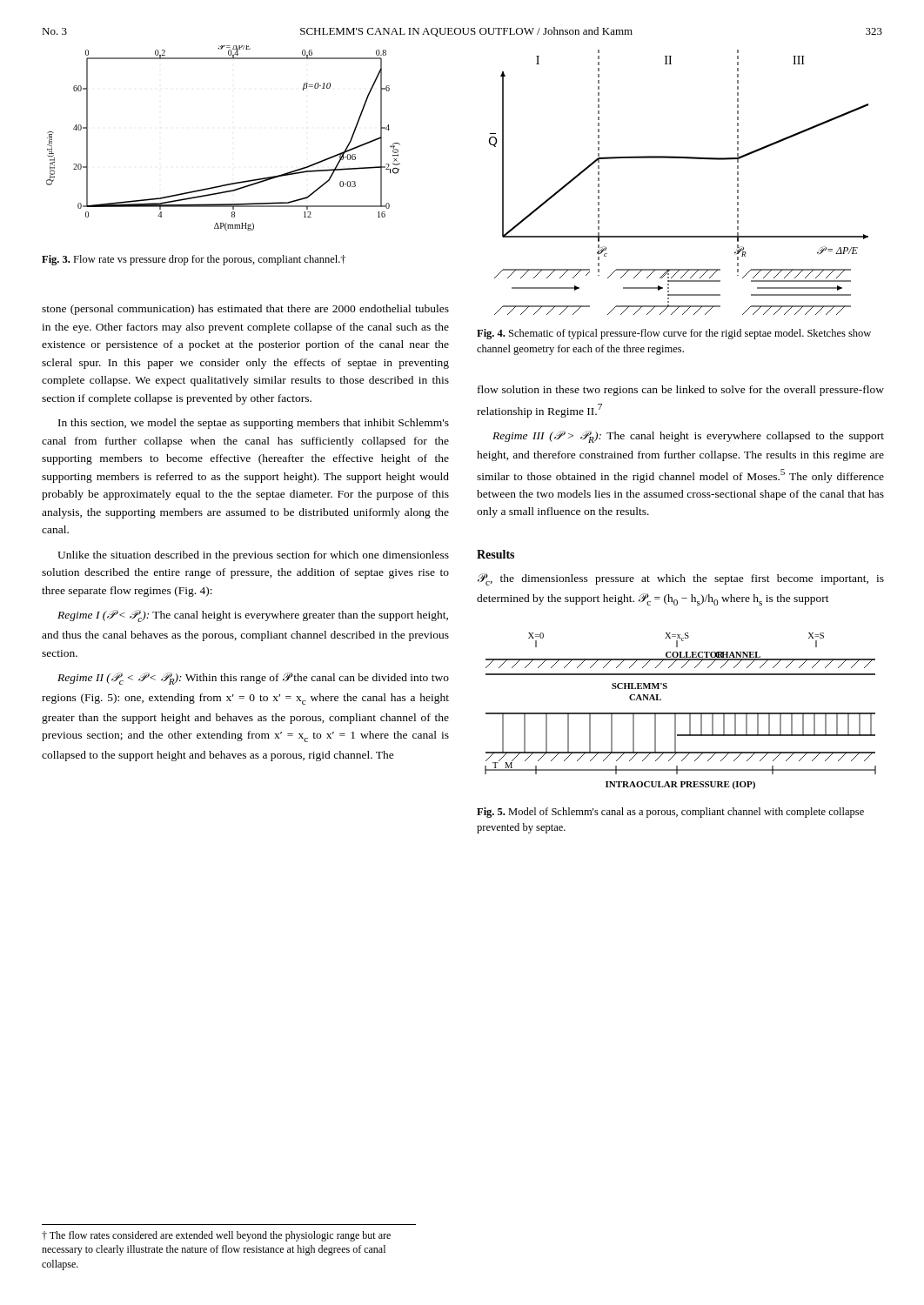Point to the block beginning "𝒫c, the dimensionless pressure at"
The image size is (924, 1305).
(680, 590)
